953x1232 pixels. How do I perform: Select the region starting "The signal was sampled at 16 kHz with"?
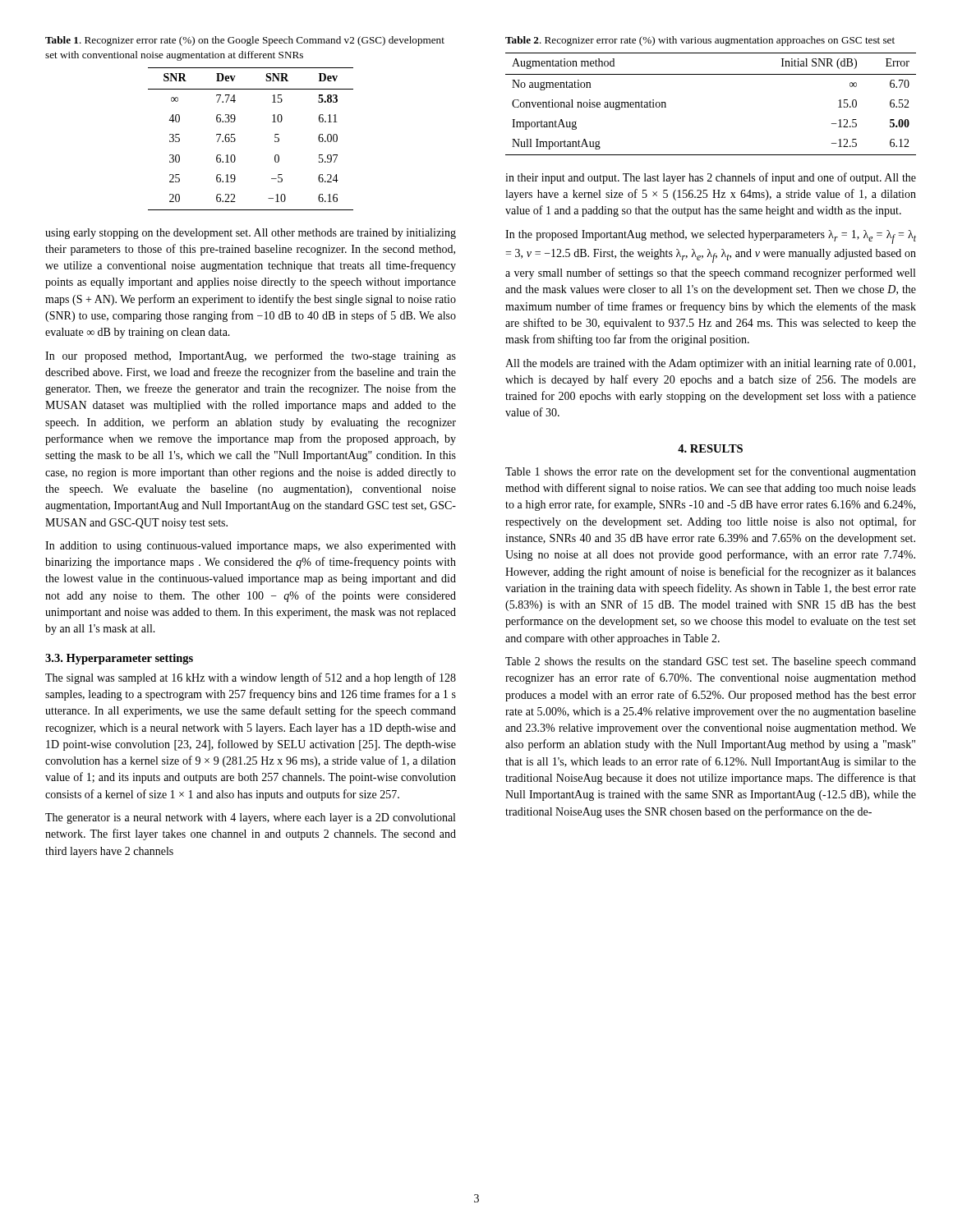tap(251, 736)
